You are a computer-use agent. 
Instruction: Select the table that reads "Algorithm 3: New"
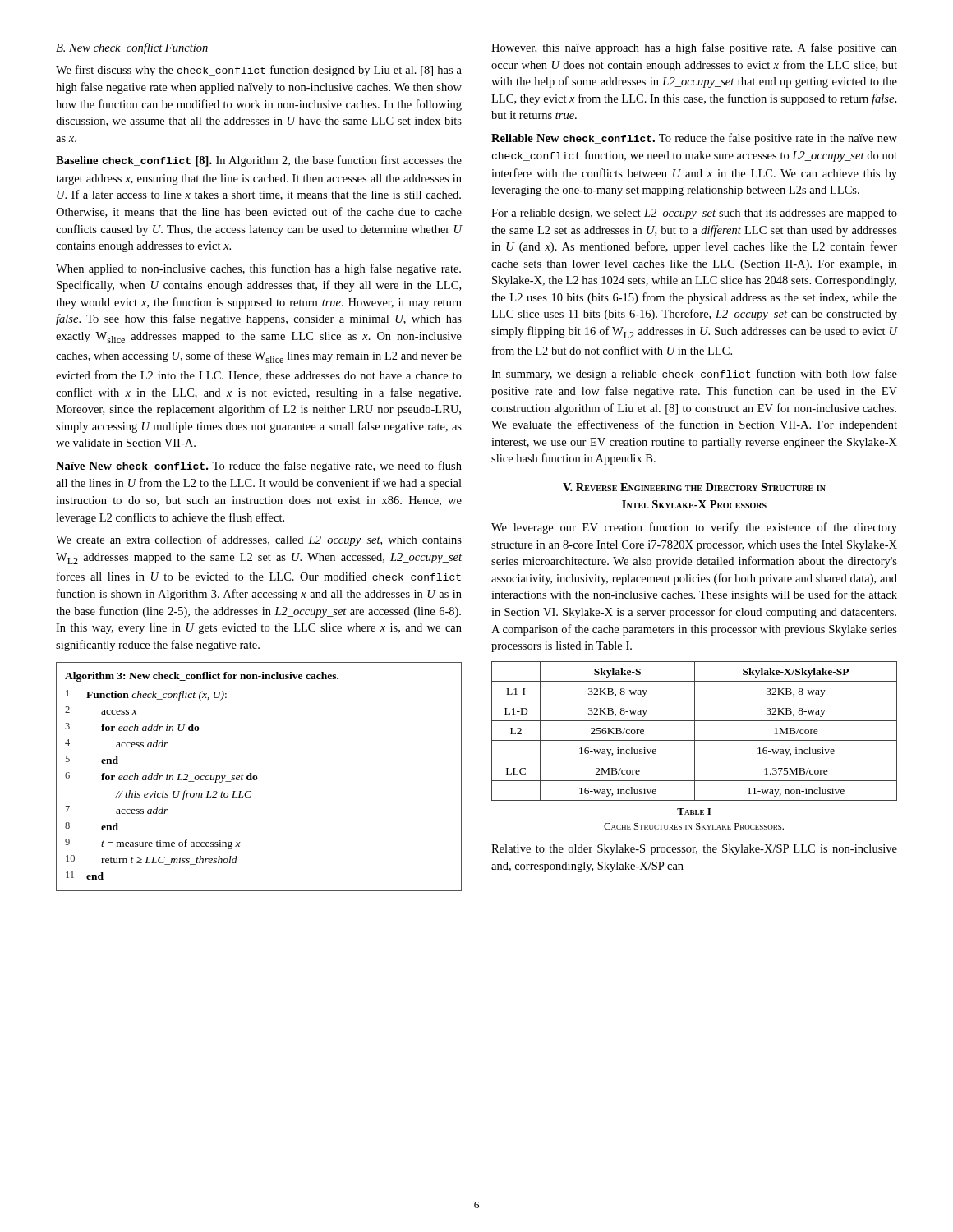coord(259,776)
